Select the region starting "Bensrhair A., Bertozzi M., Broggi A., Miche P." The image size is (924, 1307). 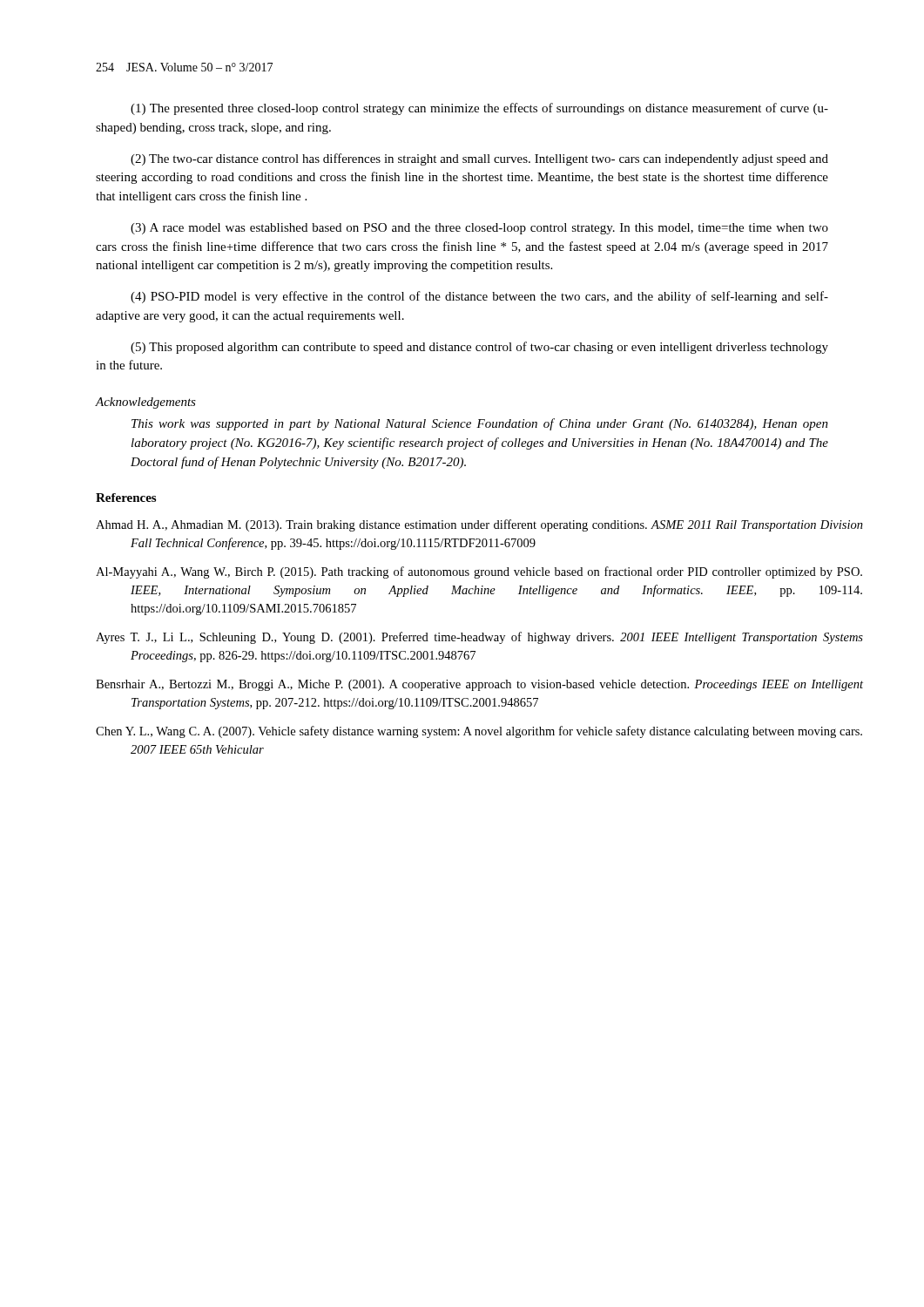[x=479, y=693]
